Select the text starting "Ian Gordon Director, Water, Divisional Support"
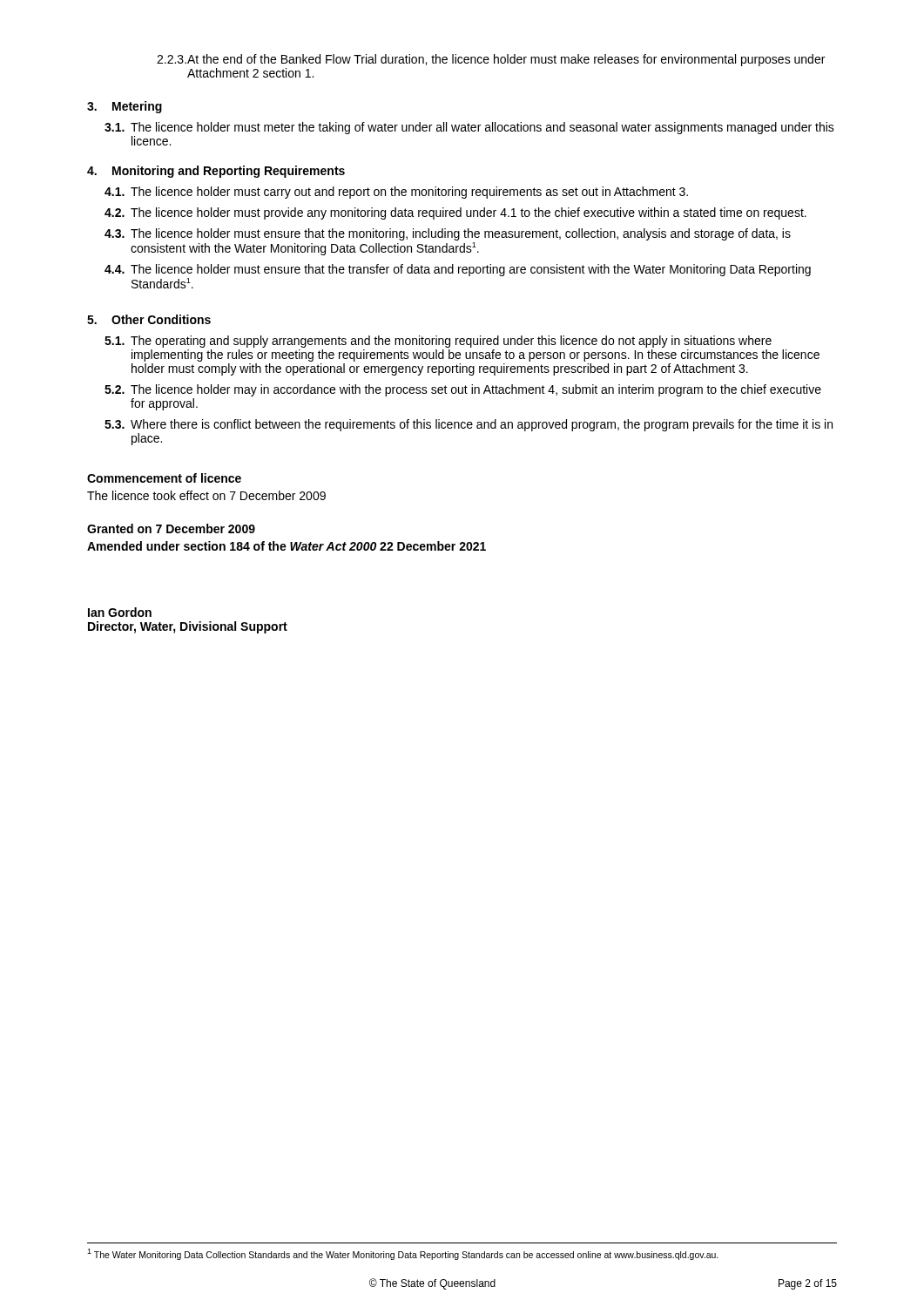 coord(120,612)
